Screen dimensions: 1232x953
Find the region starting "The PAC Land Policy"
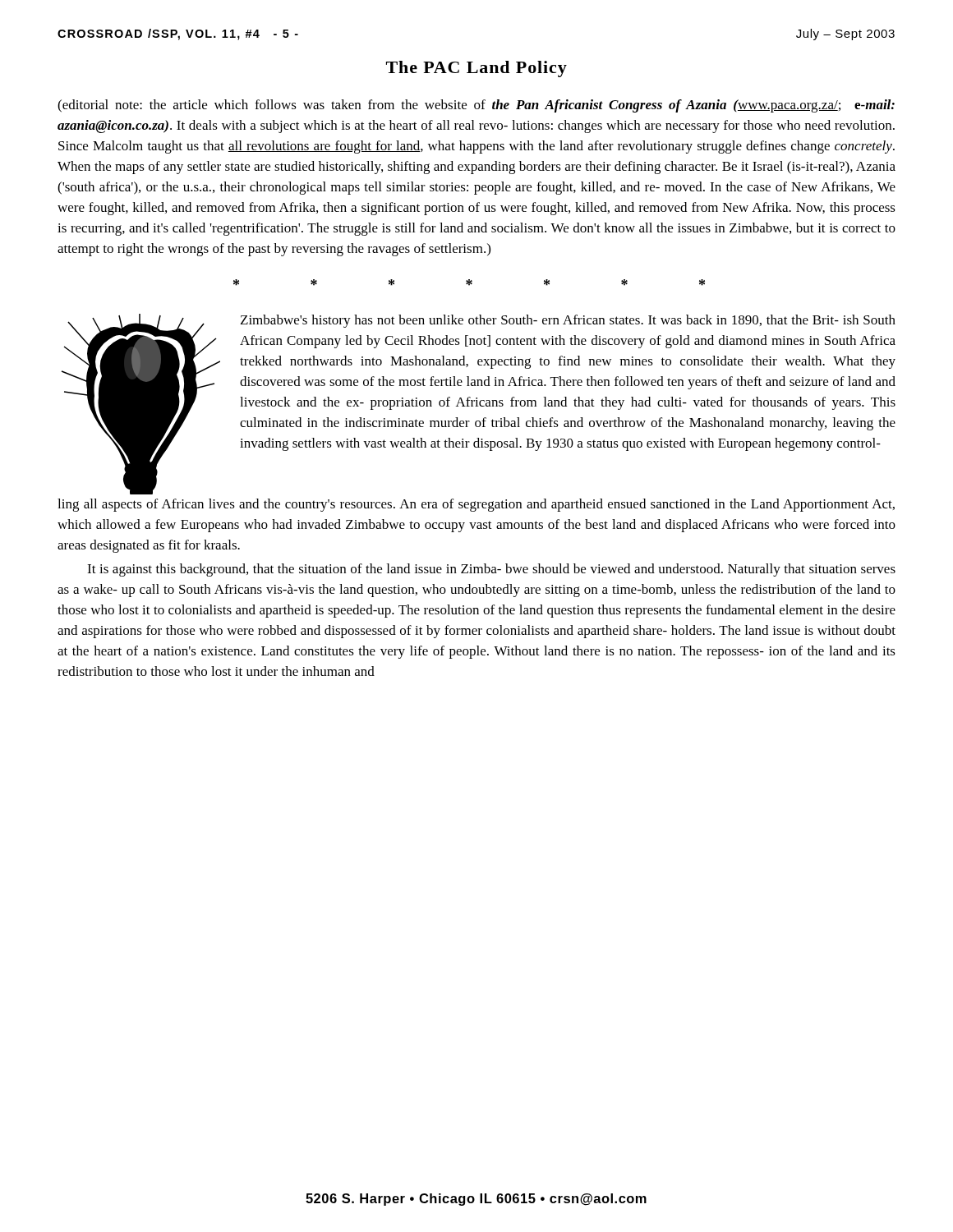476,67
